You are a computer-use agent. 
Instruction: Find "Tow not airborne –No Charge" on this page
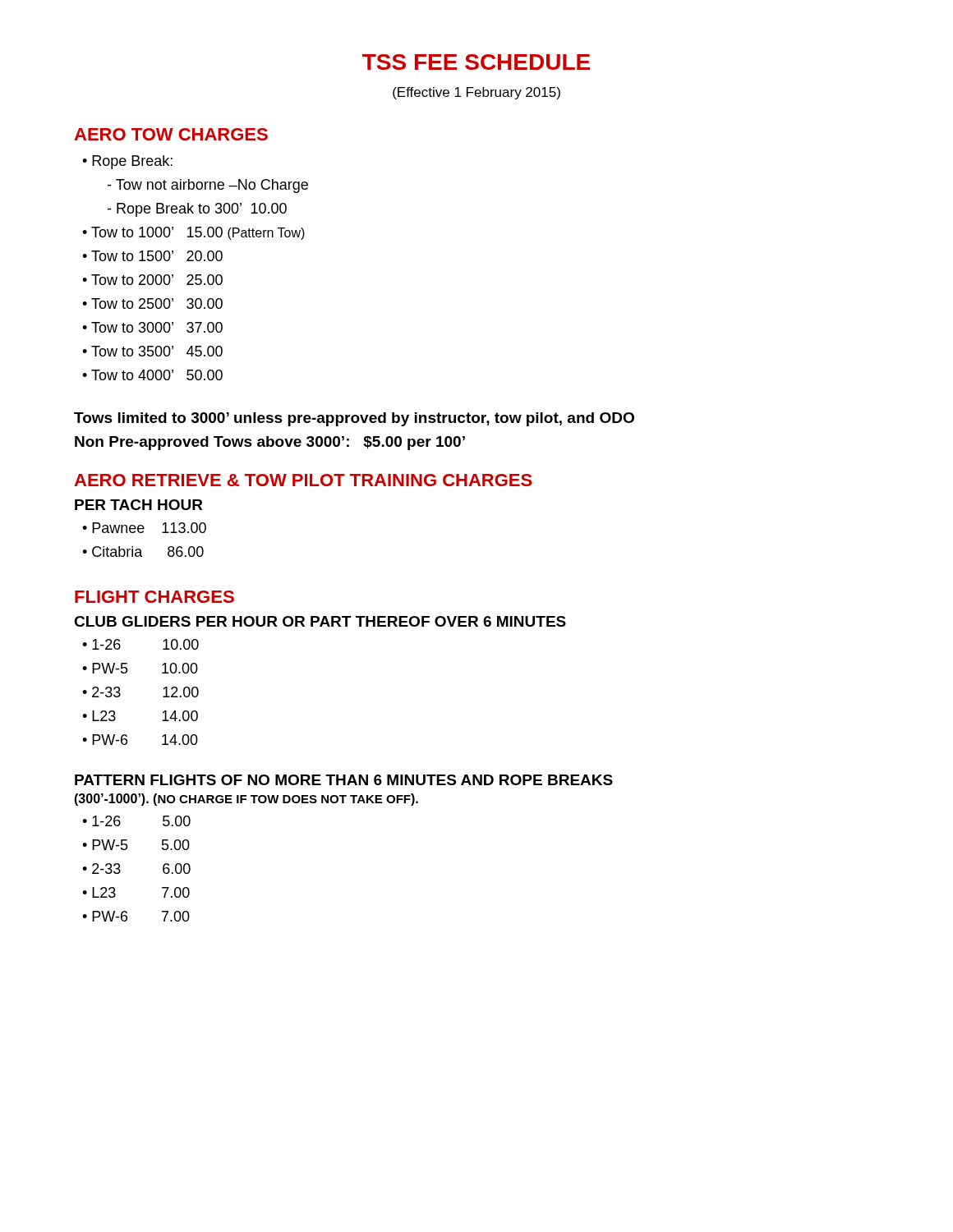pyautogui.click(x=208, y=185)
